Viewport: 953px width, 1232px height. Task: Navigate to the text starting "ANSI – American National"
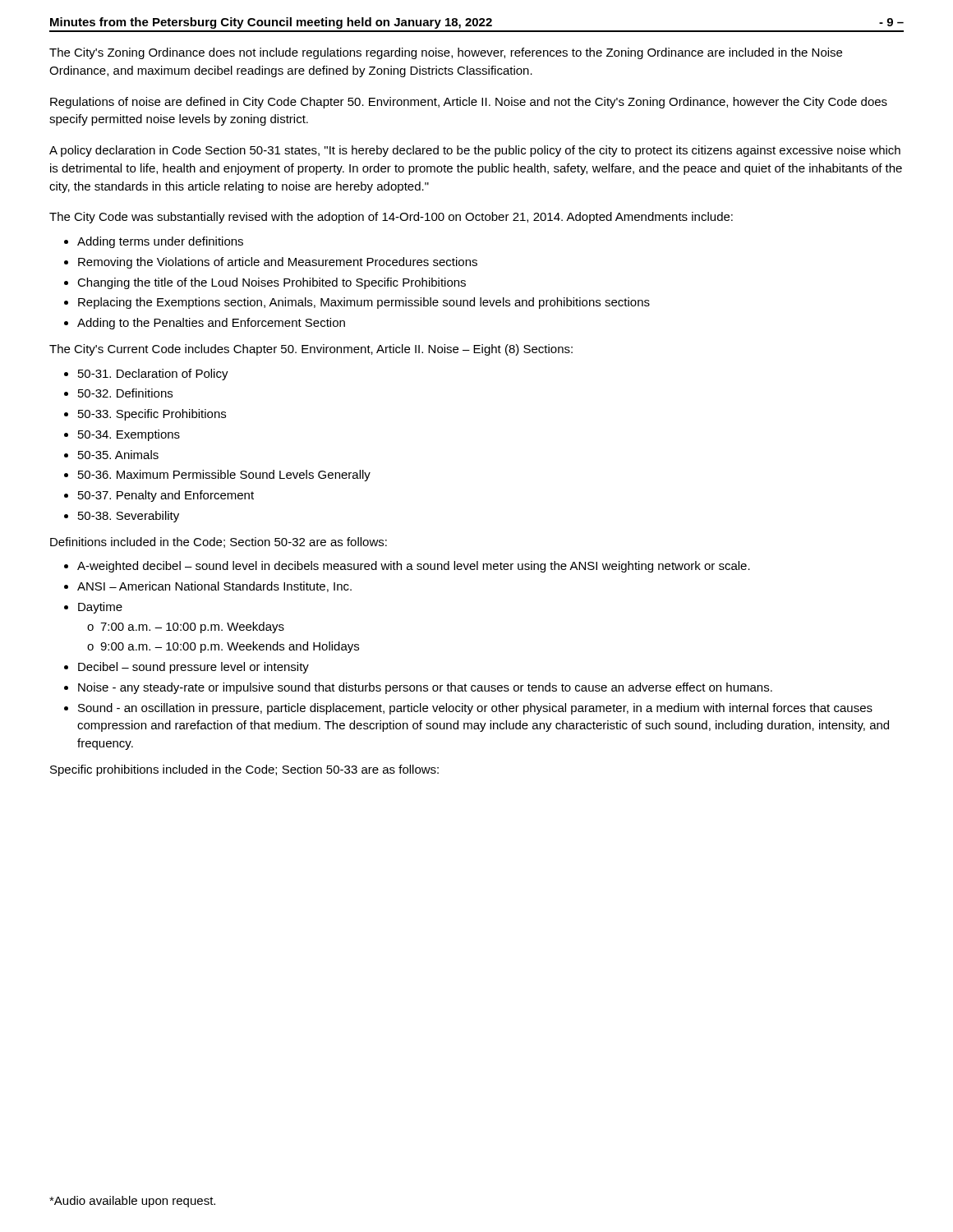[215, 586]
